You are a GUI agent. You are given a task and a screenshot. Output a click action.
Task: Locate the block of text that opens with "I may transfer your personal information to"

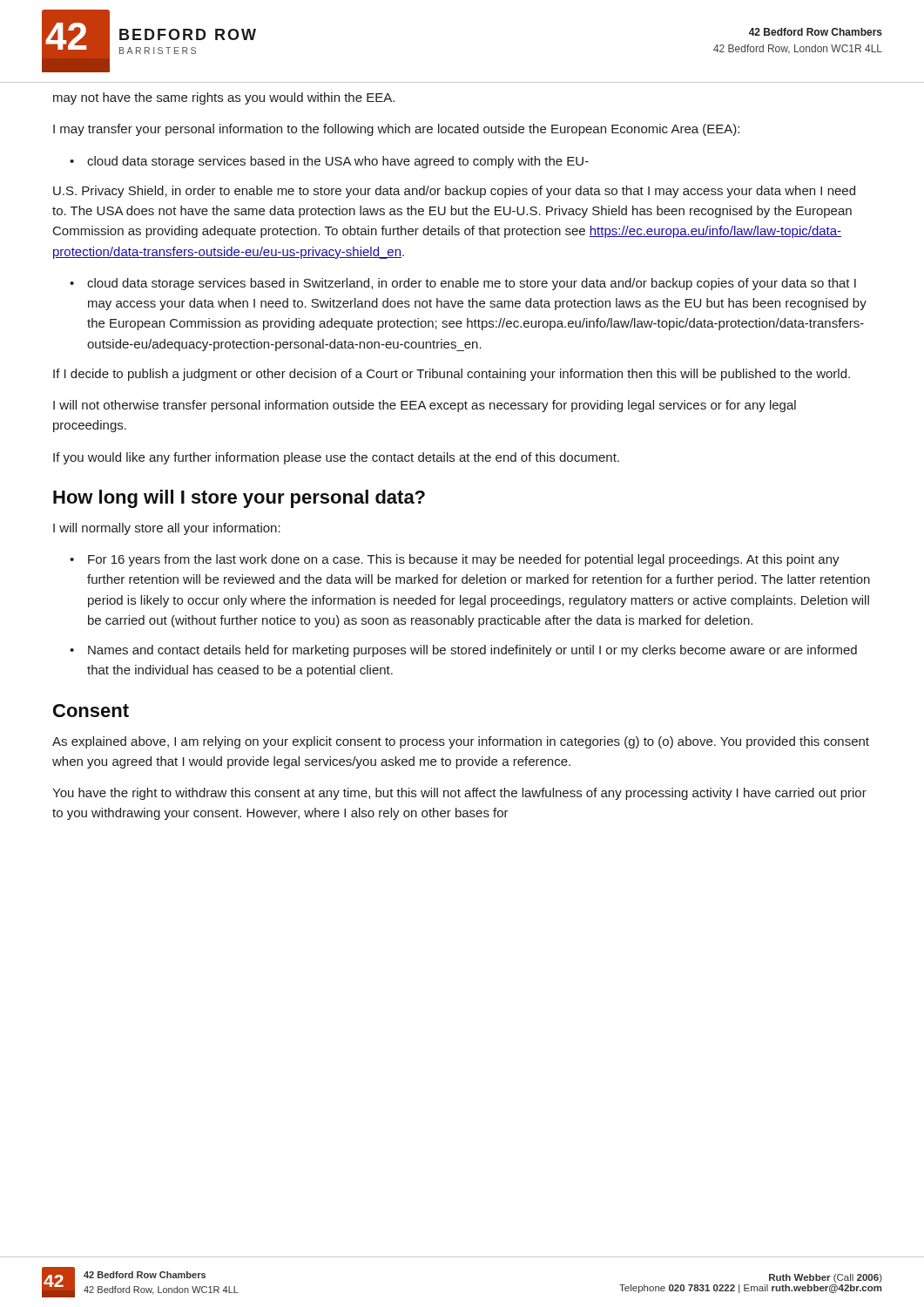(396, 129)
